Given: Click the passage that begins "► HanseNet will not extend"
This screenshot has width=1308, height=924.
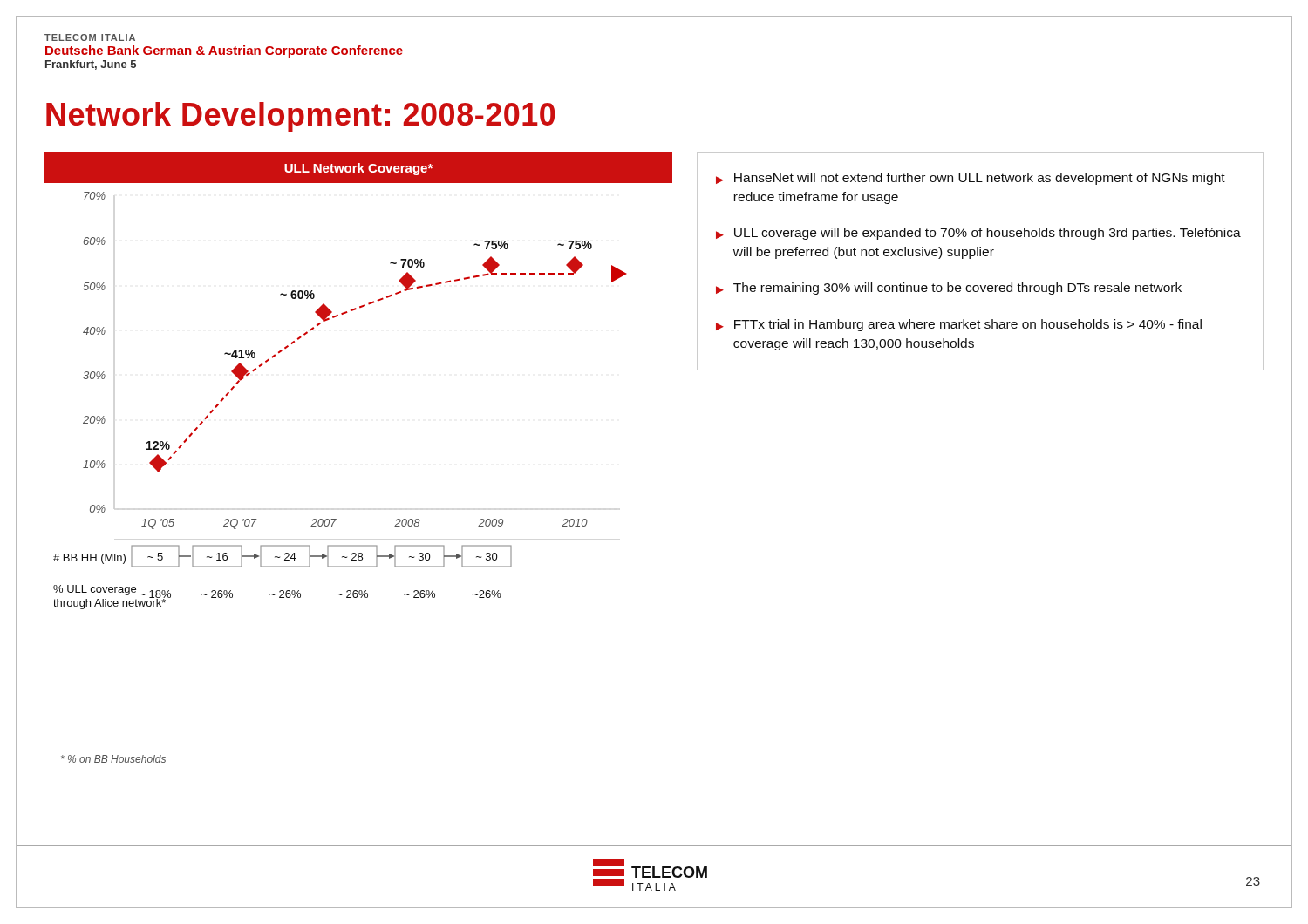Looking at the screenshot, I should coord(978,188).
